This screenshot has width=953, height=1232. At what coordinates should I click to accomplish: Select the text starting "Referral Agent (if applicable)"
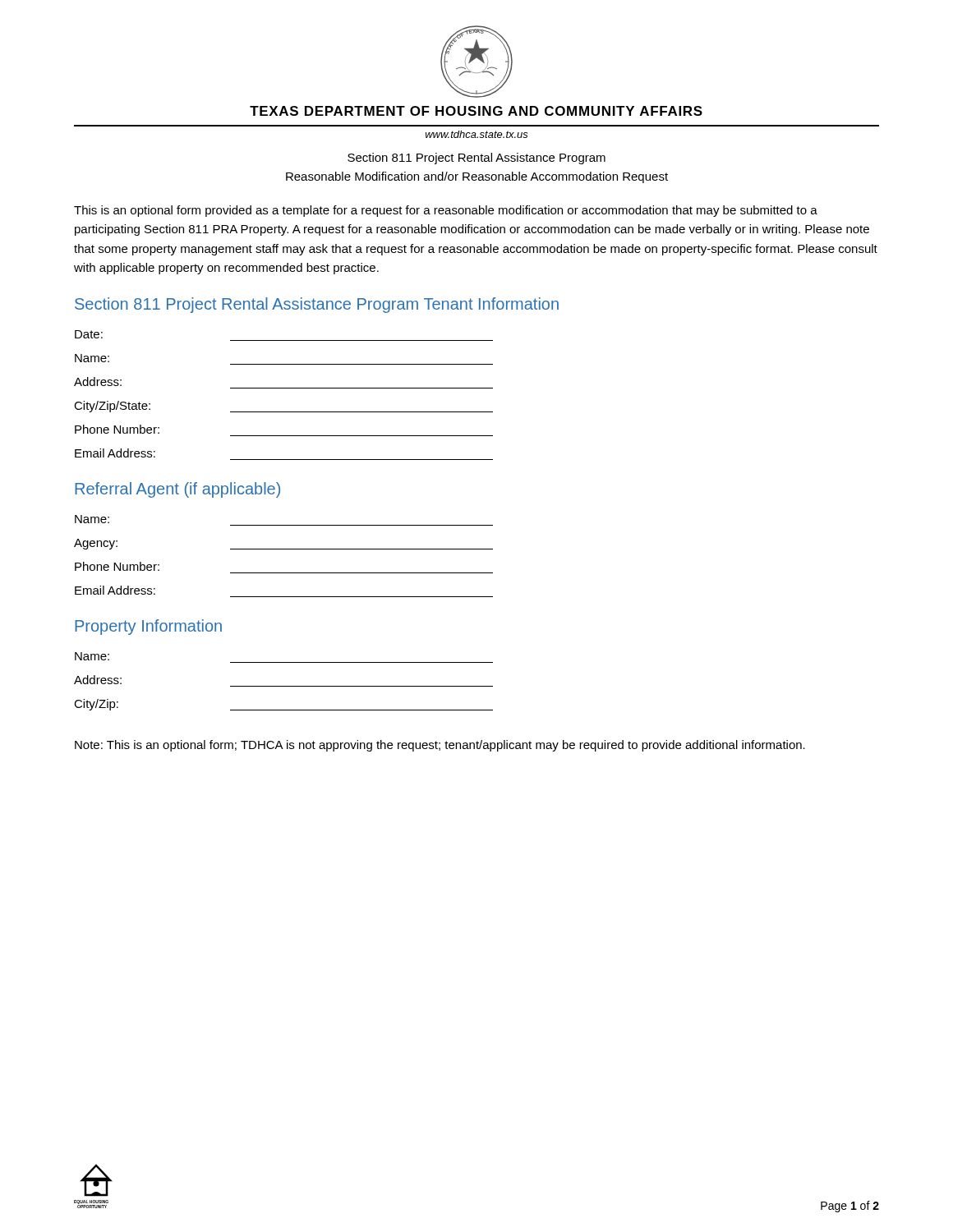(x=178, y=489)
